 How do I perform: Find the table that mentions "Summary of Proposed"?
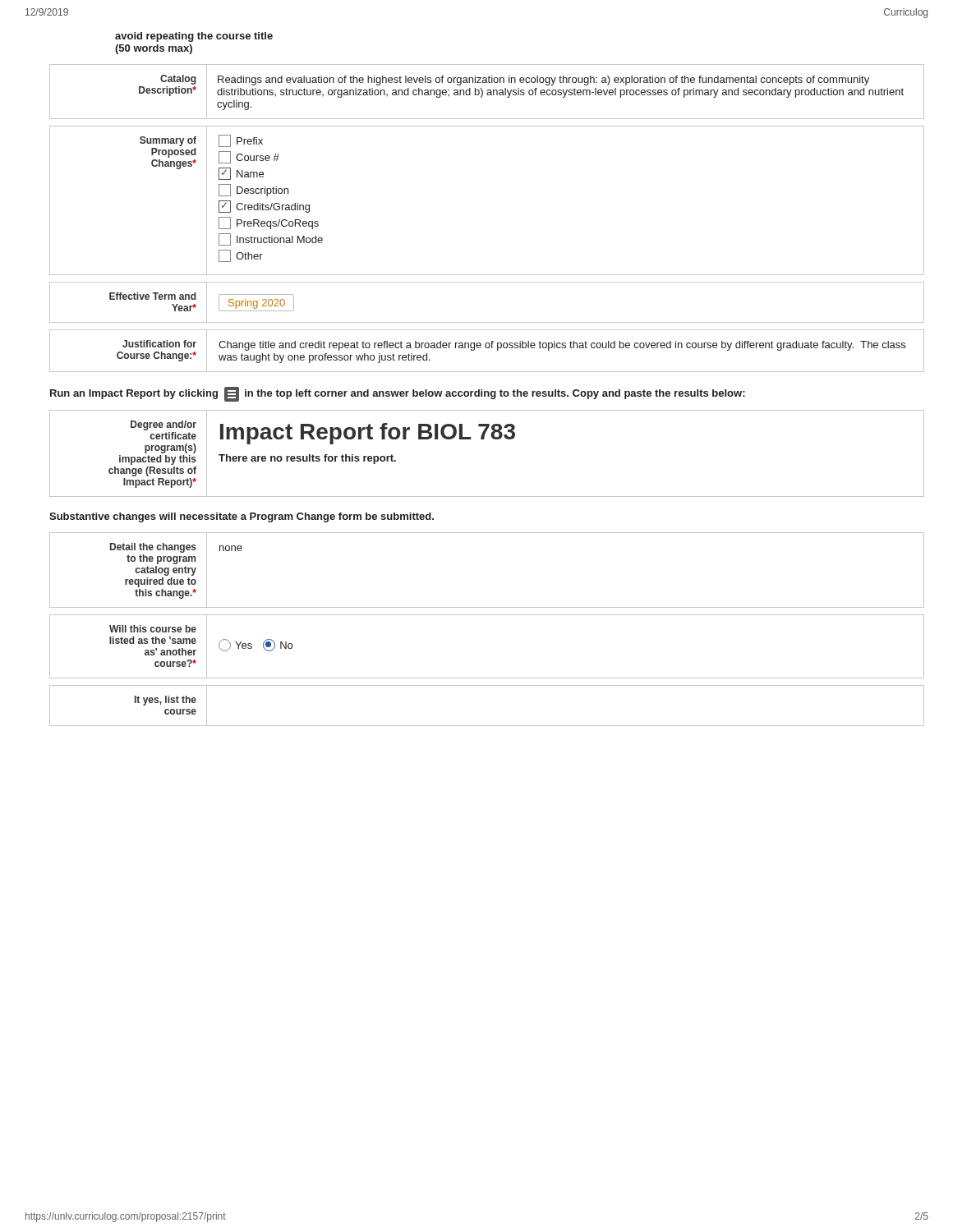487,200
